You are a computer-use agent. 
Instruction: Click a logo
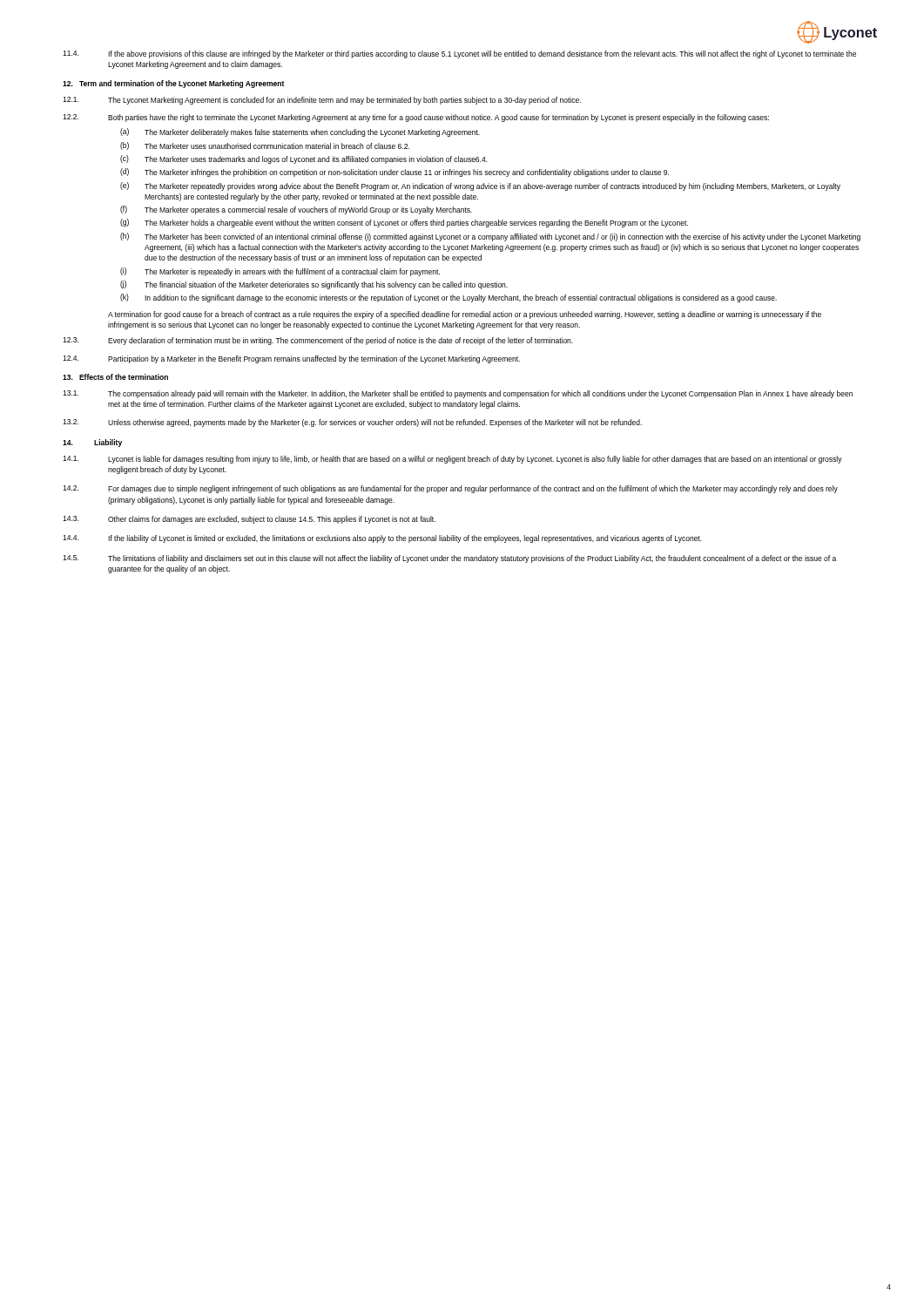pyautogui.click(x=843, y=33)
